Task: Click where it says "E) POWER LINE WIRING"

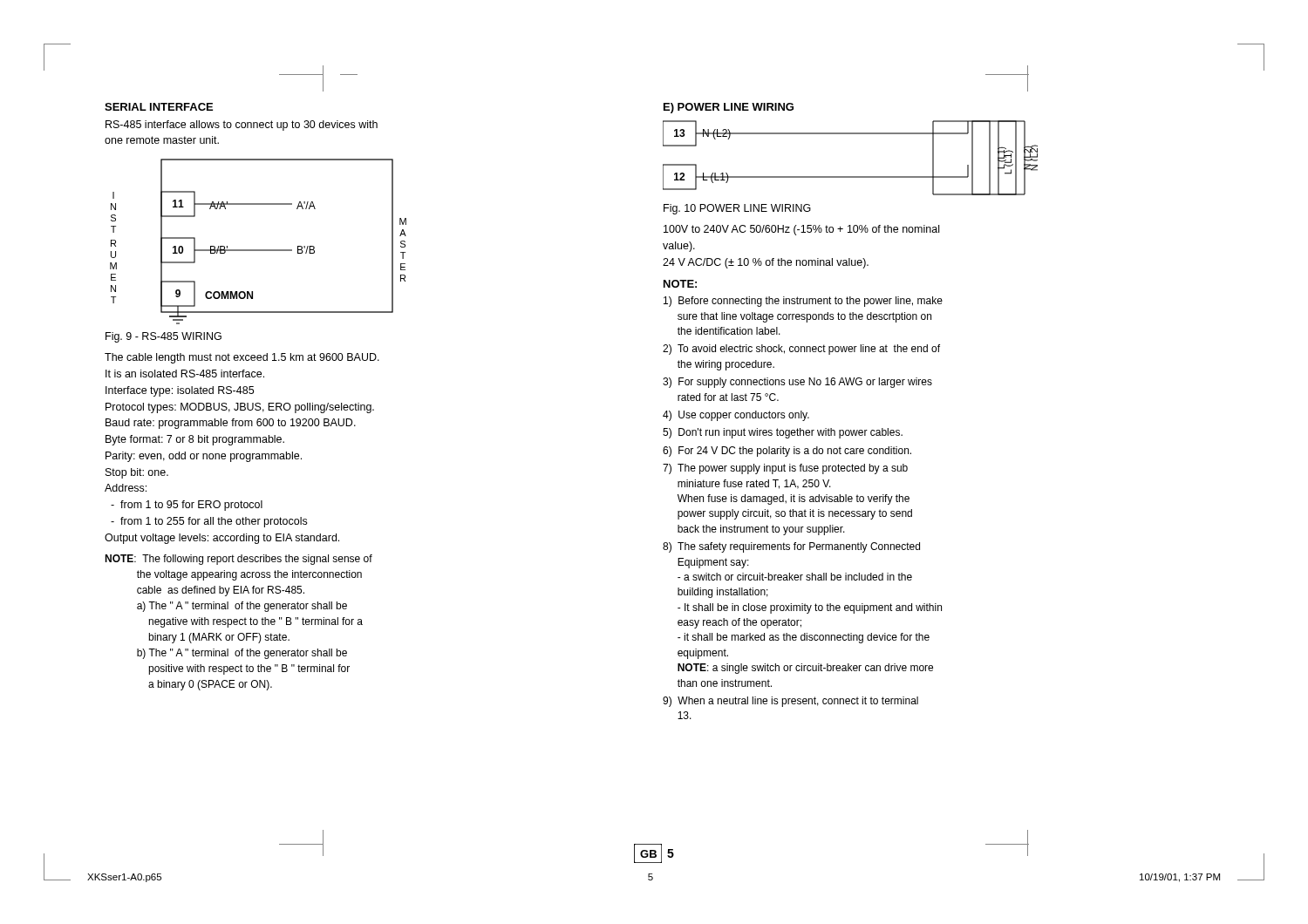Action: click(x=729, y=107)
